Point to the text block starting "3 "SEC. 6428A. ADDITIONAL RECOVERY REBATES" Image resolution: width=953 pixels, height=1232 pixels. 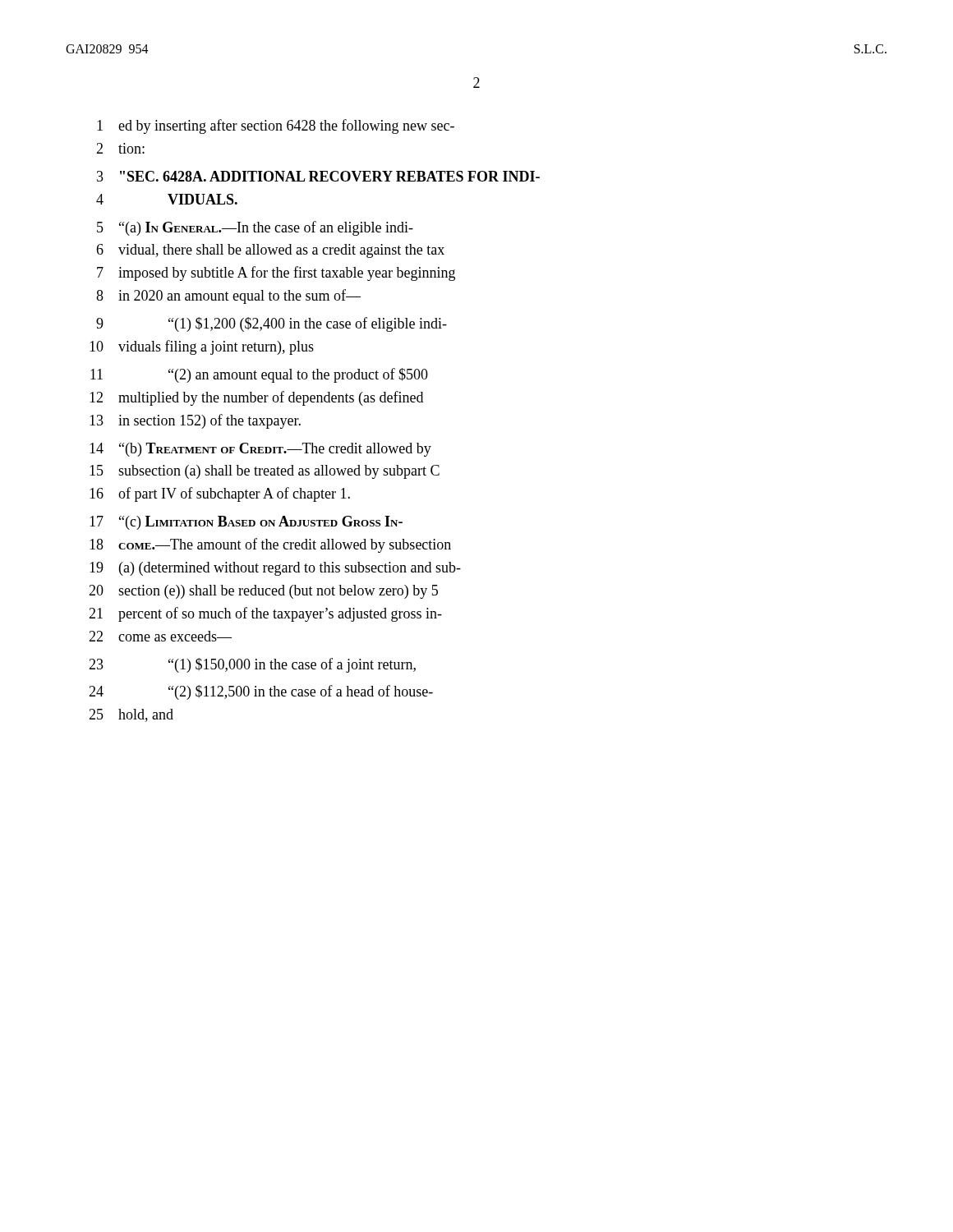(x=476, y=177)
